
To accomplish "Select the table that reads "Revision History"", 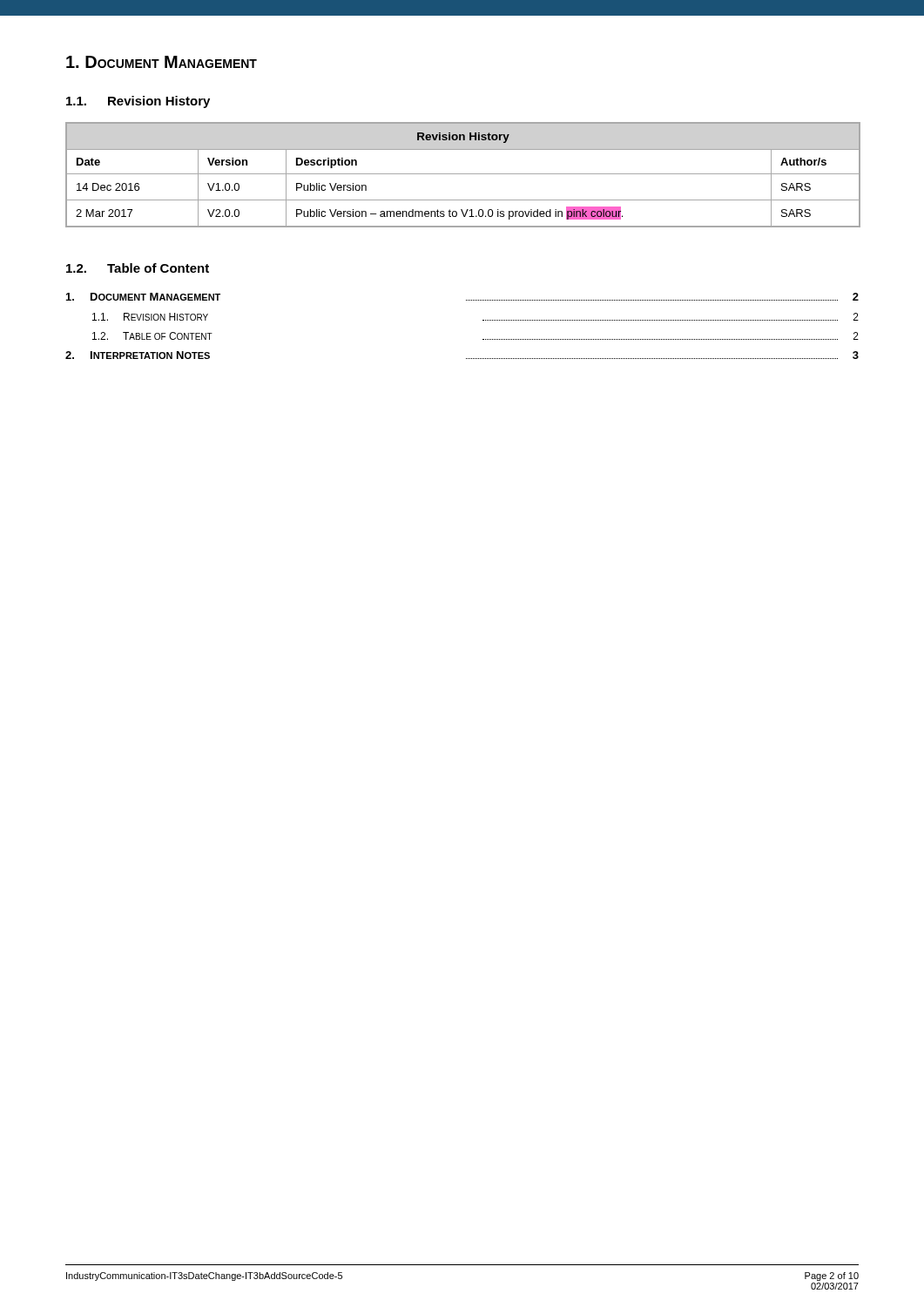I will [463, 175].
